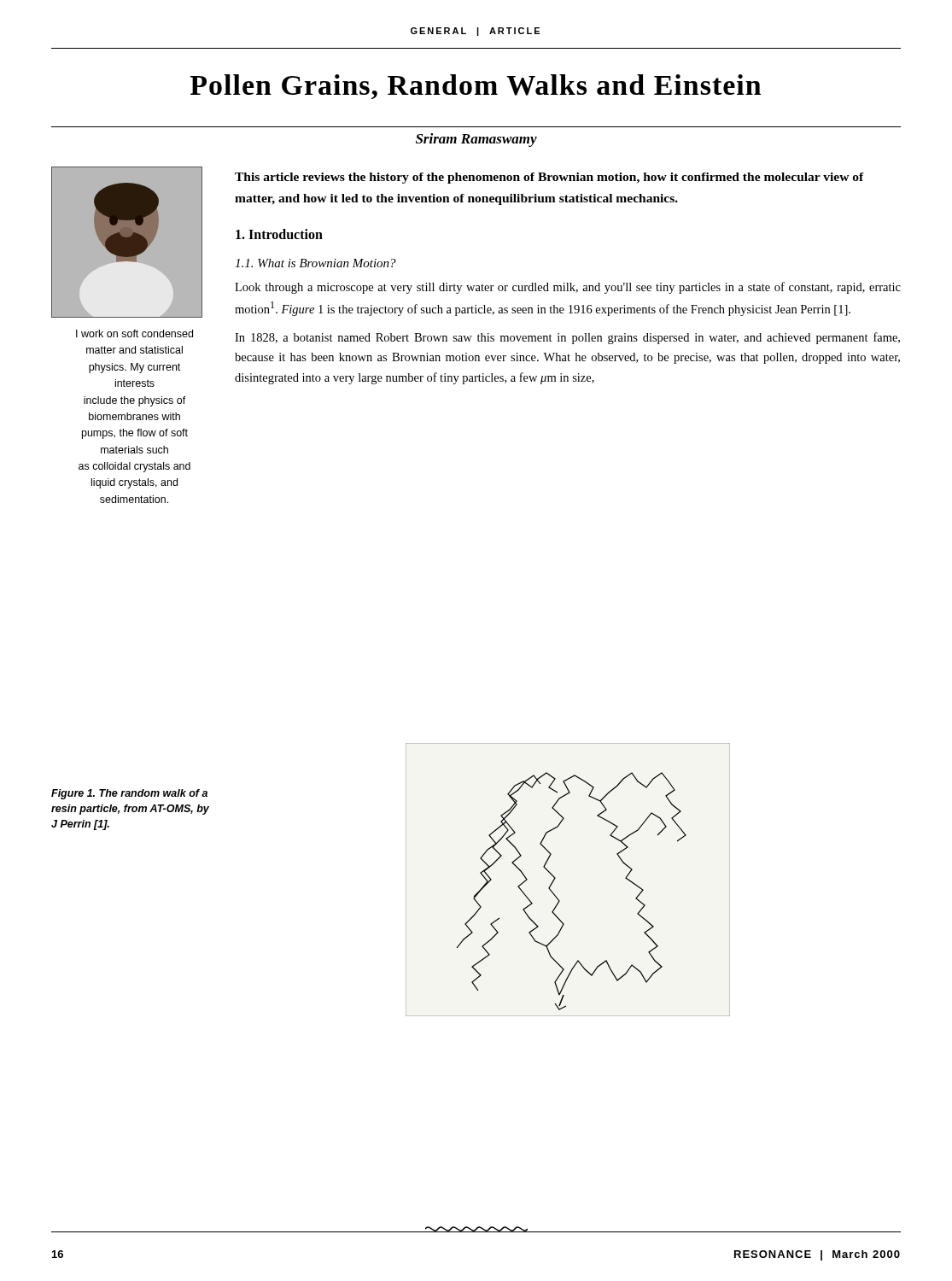Viewport: 952px width, 1281px height.
Task: Locate the region starting "Look through a microscope at"
Action: coord(568,298)
